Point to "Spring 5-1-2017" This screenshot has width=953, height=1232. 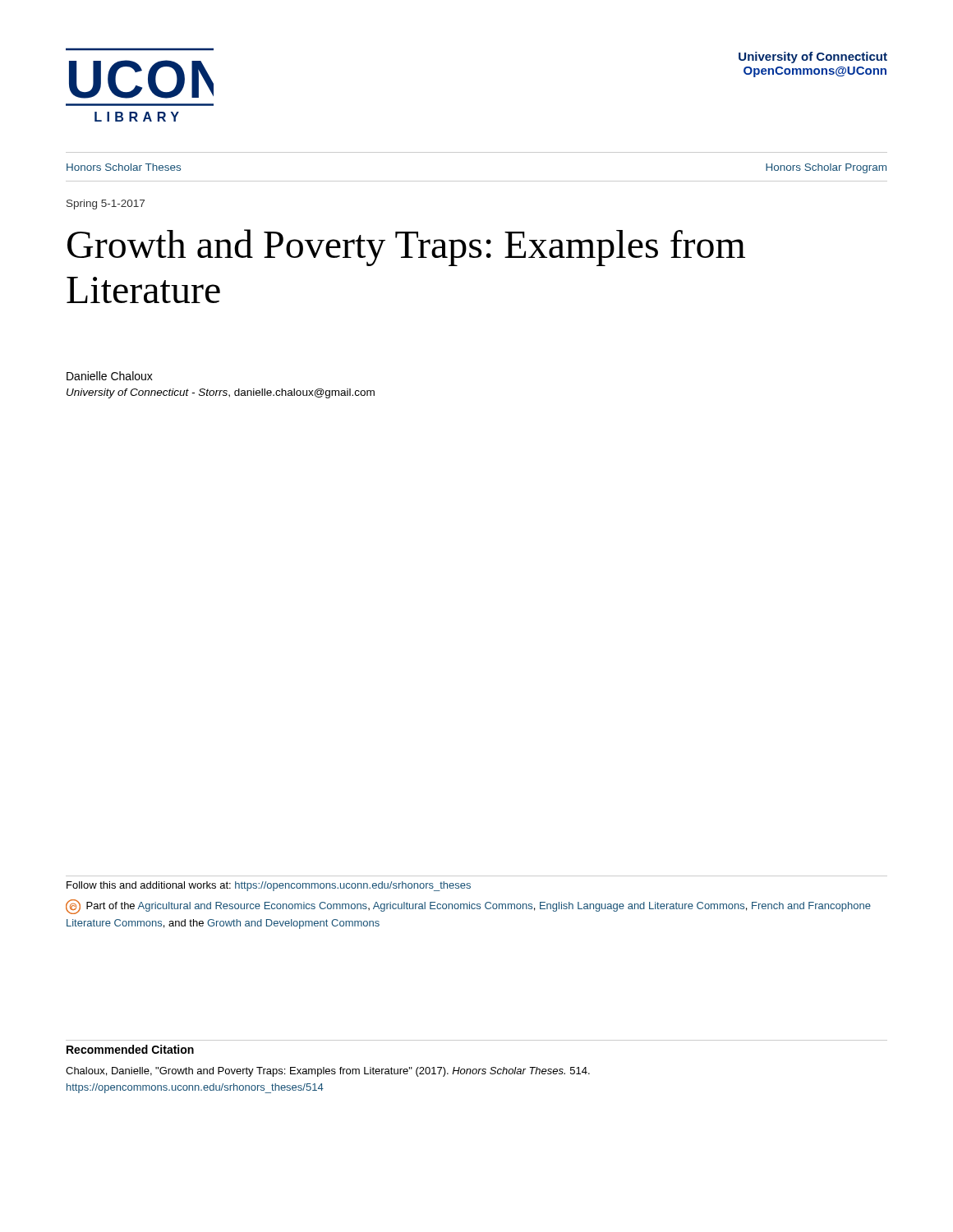(x=105, y=203)
